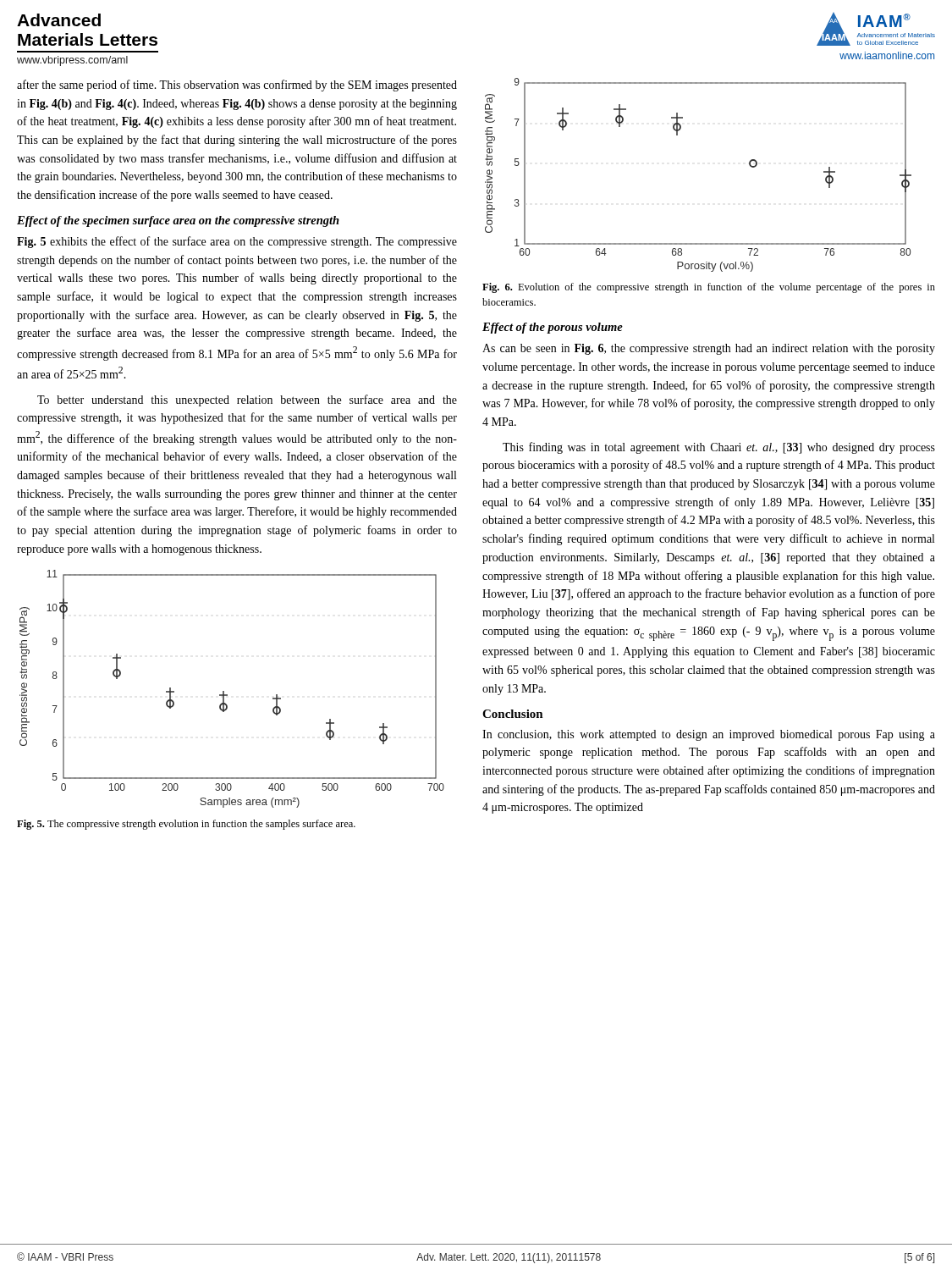
Task: Find the block starting "after the same period of"
Action: pyautogui.click(x=237, y=140)
